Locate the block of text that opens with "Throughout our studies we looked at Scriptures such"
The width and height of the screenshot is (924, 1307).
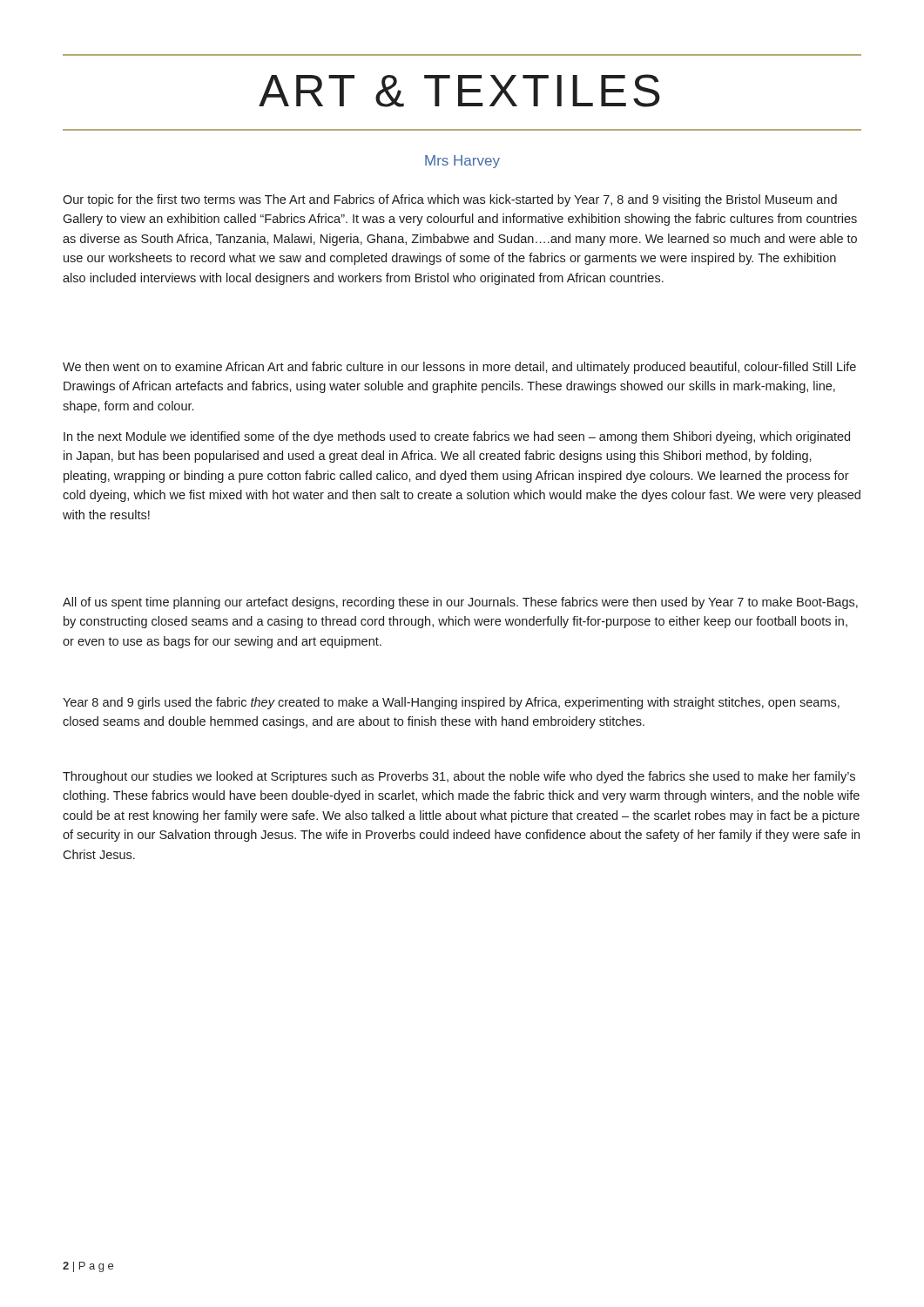[462, 816]
